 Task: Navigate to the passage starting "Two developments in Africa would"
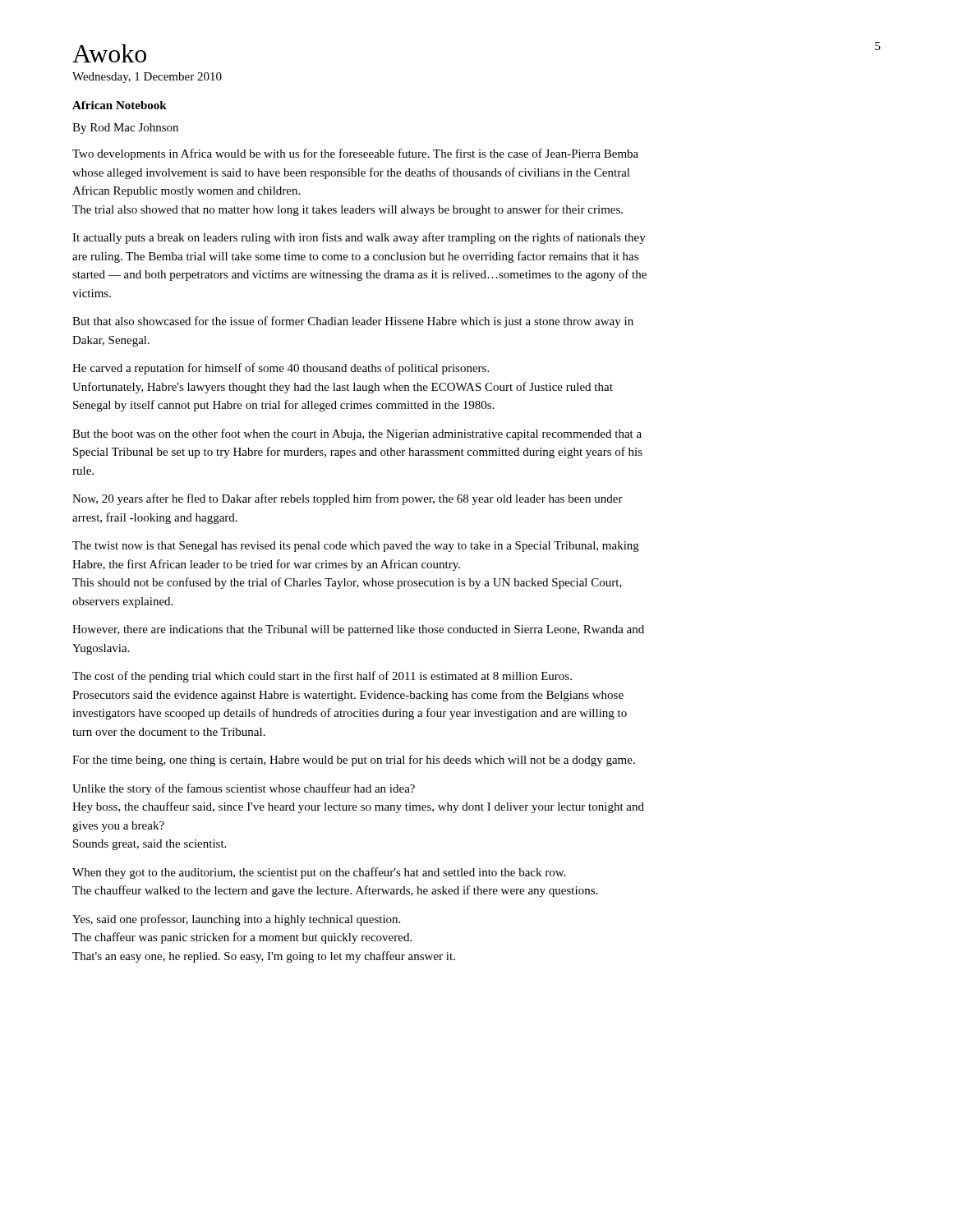point(355,181)
